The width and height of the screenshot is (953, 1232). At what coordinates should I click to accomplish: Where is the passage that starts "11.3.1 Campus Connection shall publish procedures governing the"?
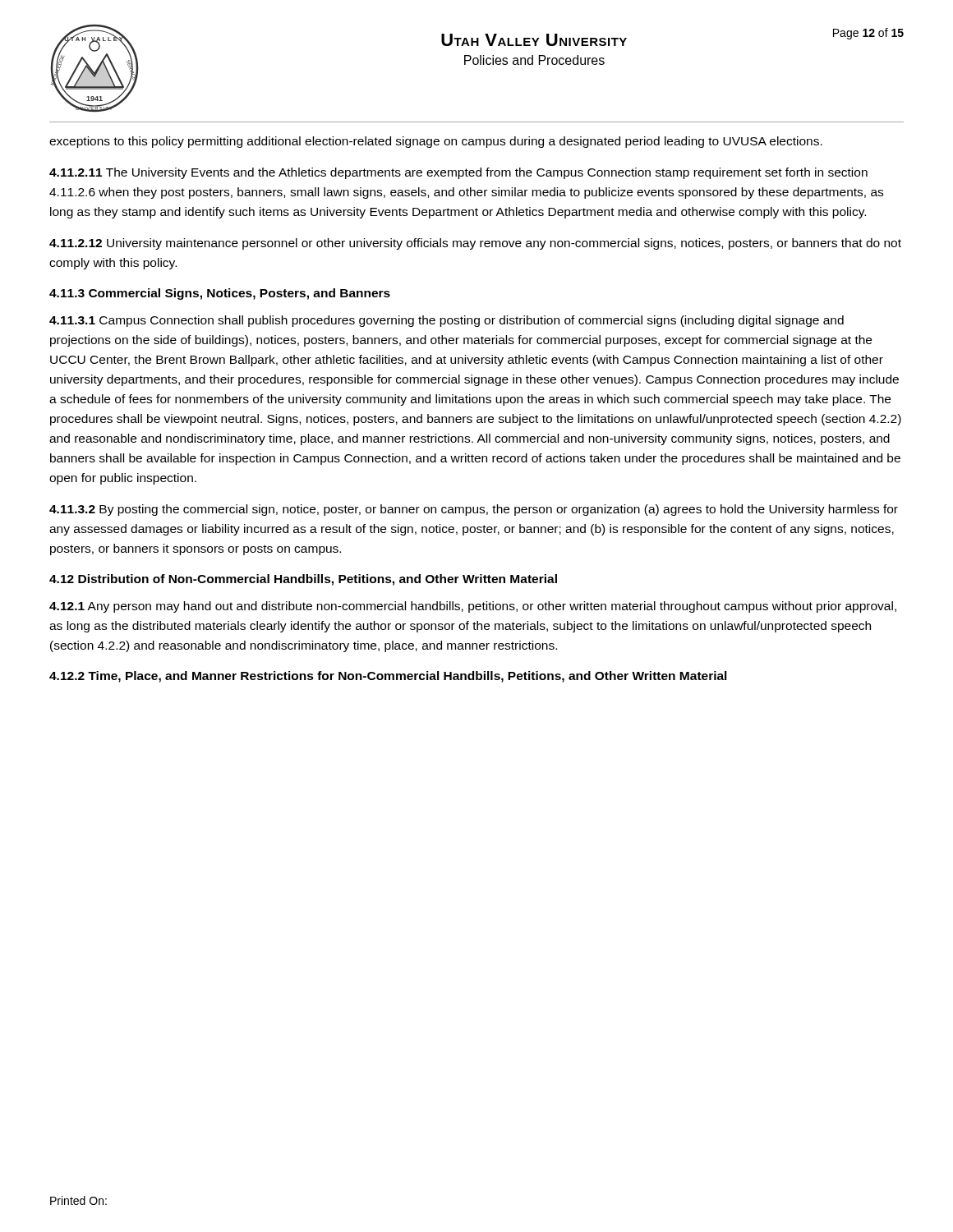pos(475,399)
